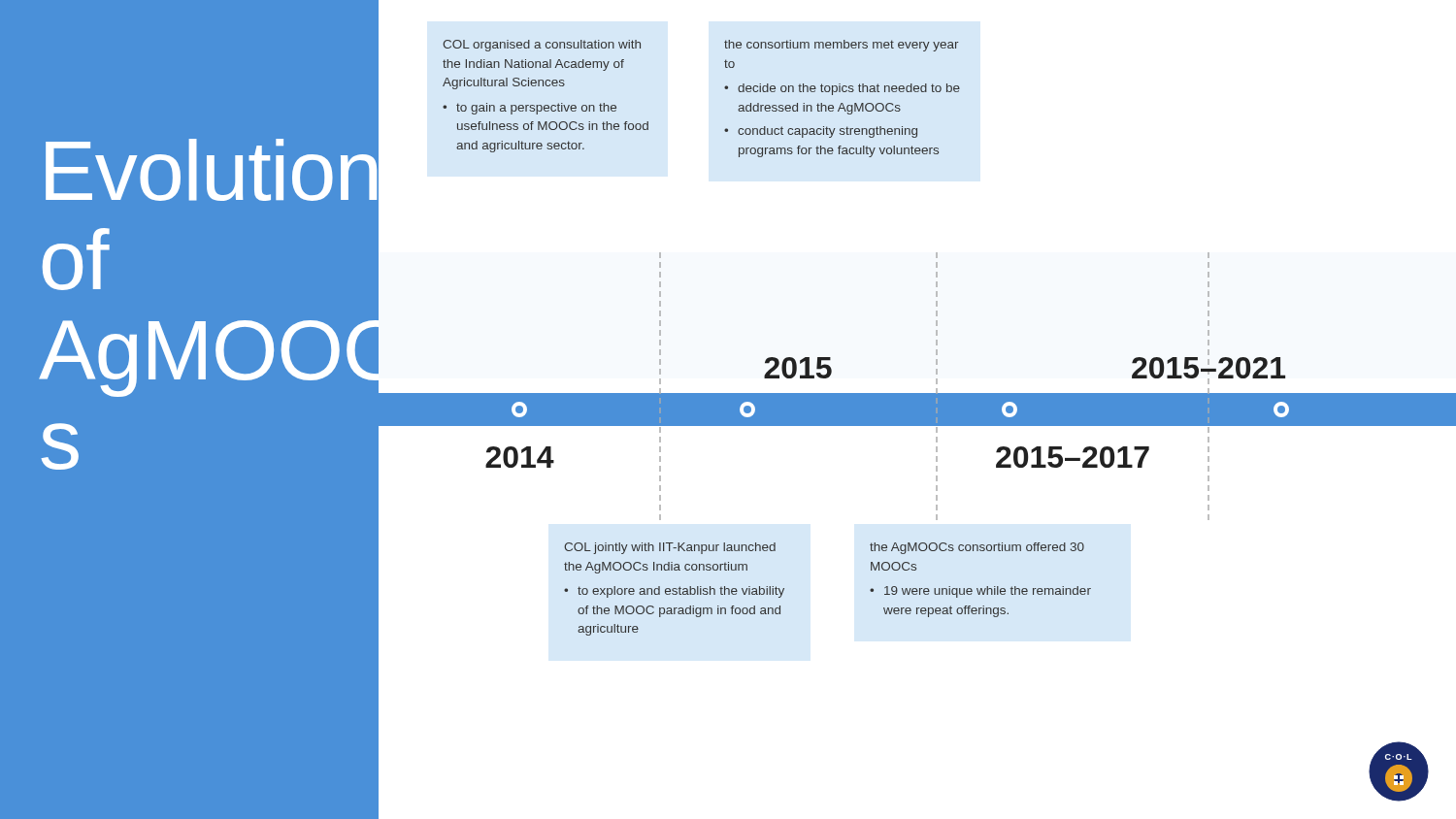Locate the logo
Image resolution: width=1456 pixels, height=819 pixels.
pos(1399,771)
